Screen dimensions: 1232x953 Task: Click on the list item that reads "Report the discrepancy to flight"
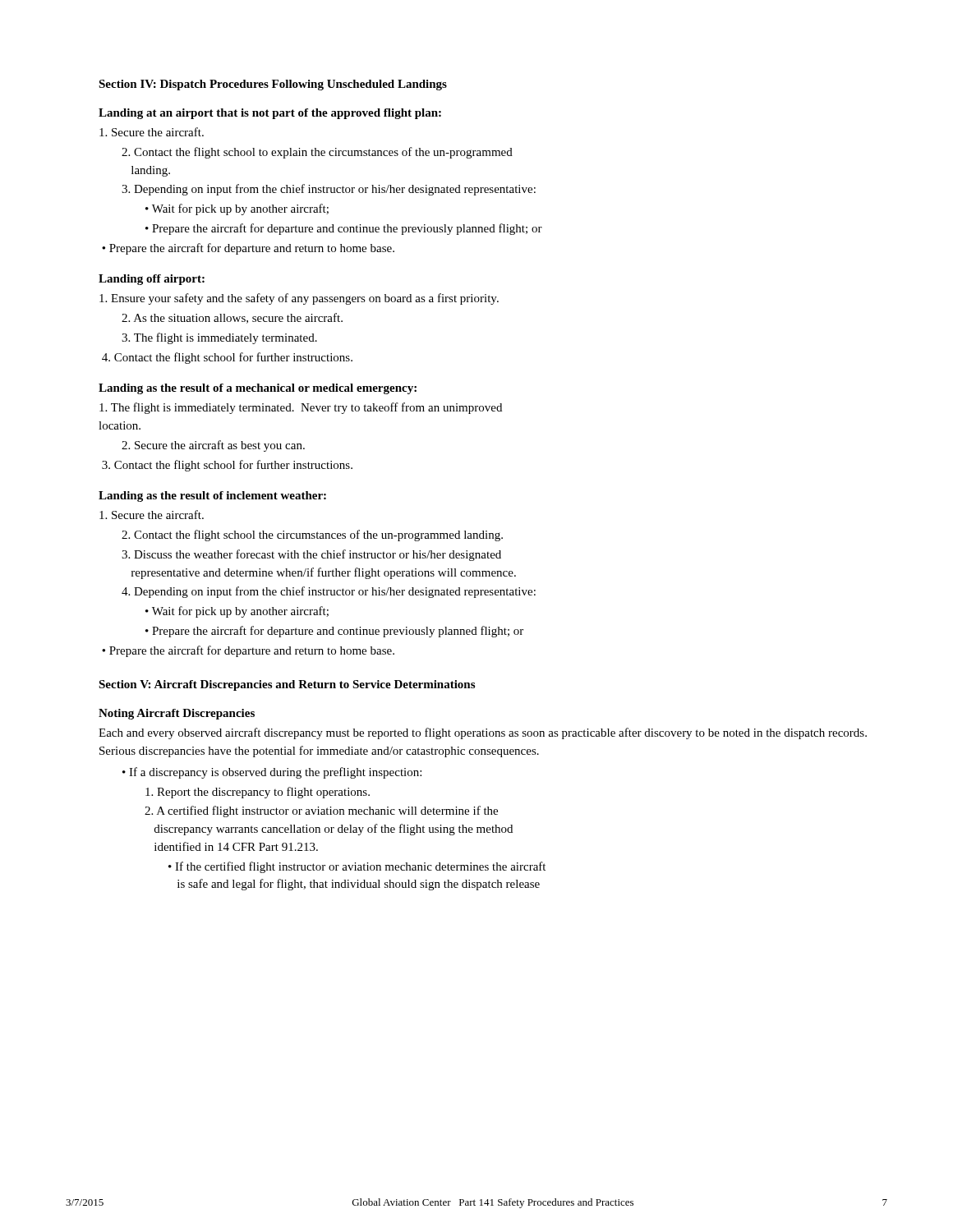pos(258,791)
